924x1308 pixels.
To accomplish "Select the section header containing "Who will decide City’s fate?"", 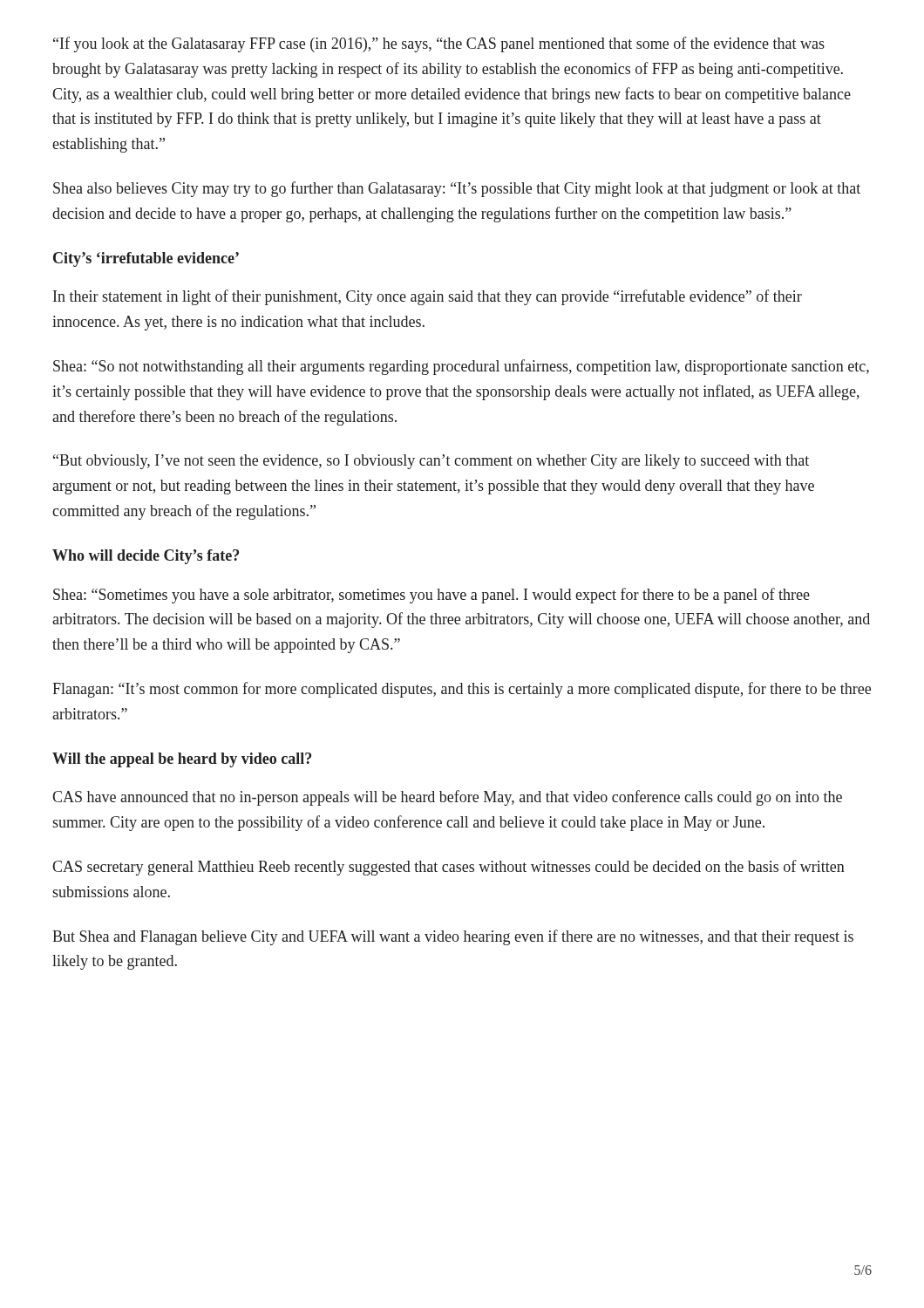I will tap(146, 555).
